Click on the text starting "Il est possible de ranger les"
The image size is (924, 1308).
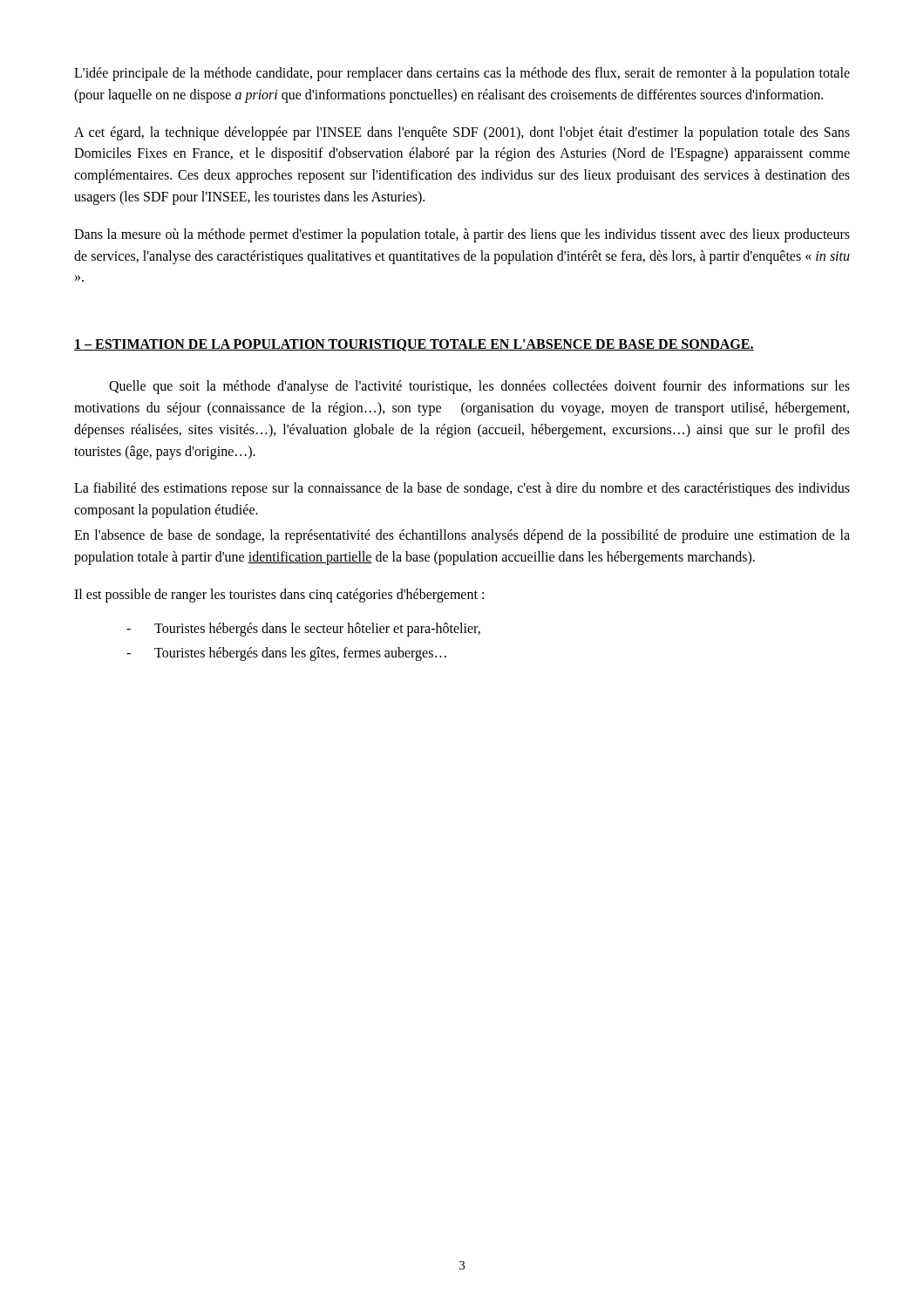point(280,594)
